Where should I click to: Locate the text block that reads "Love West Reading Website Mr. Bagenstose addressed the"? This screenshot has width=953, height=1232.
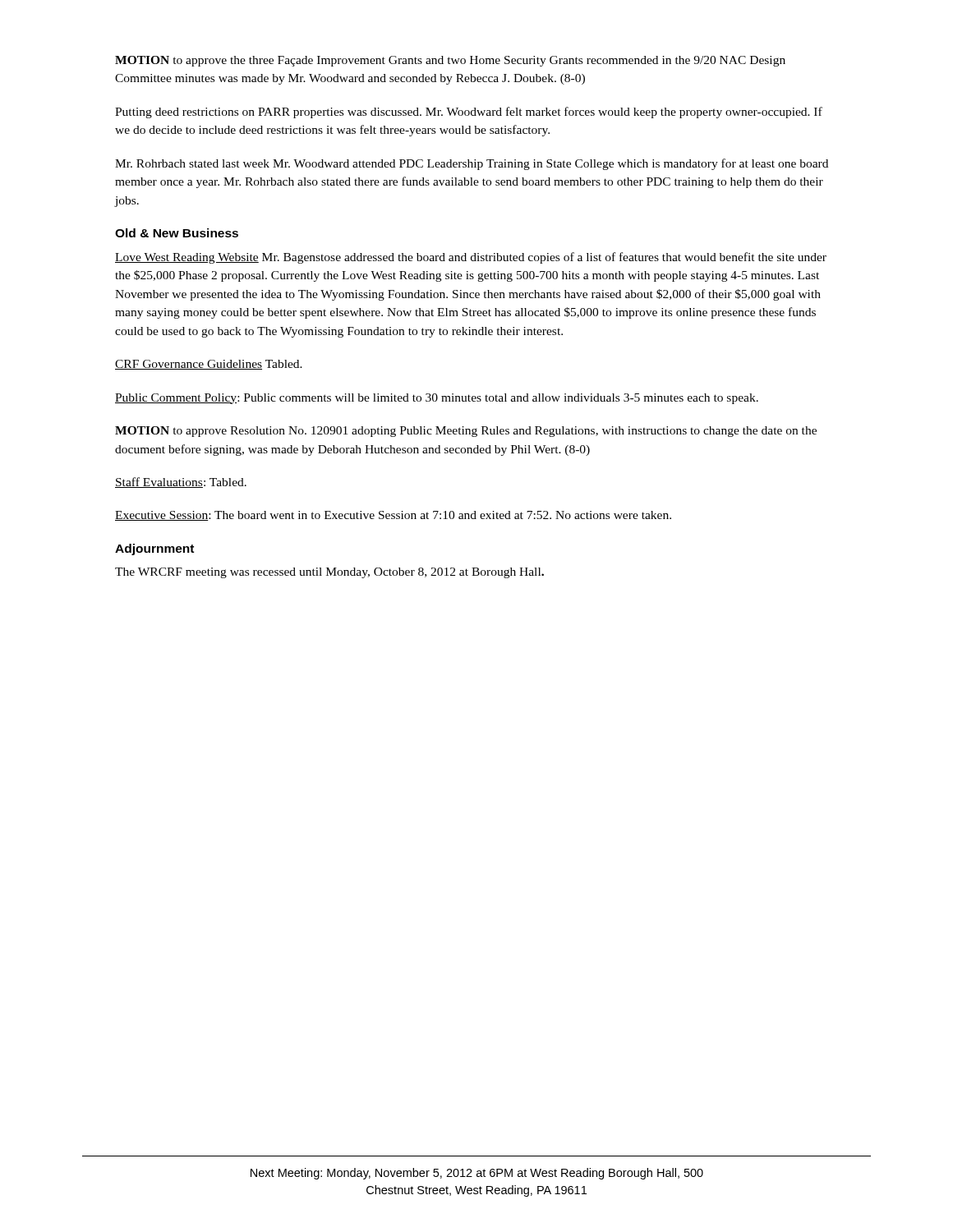point(471,293)
